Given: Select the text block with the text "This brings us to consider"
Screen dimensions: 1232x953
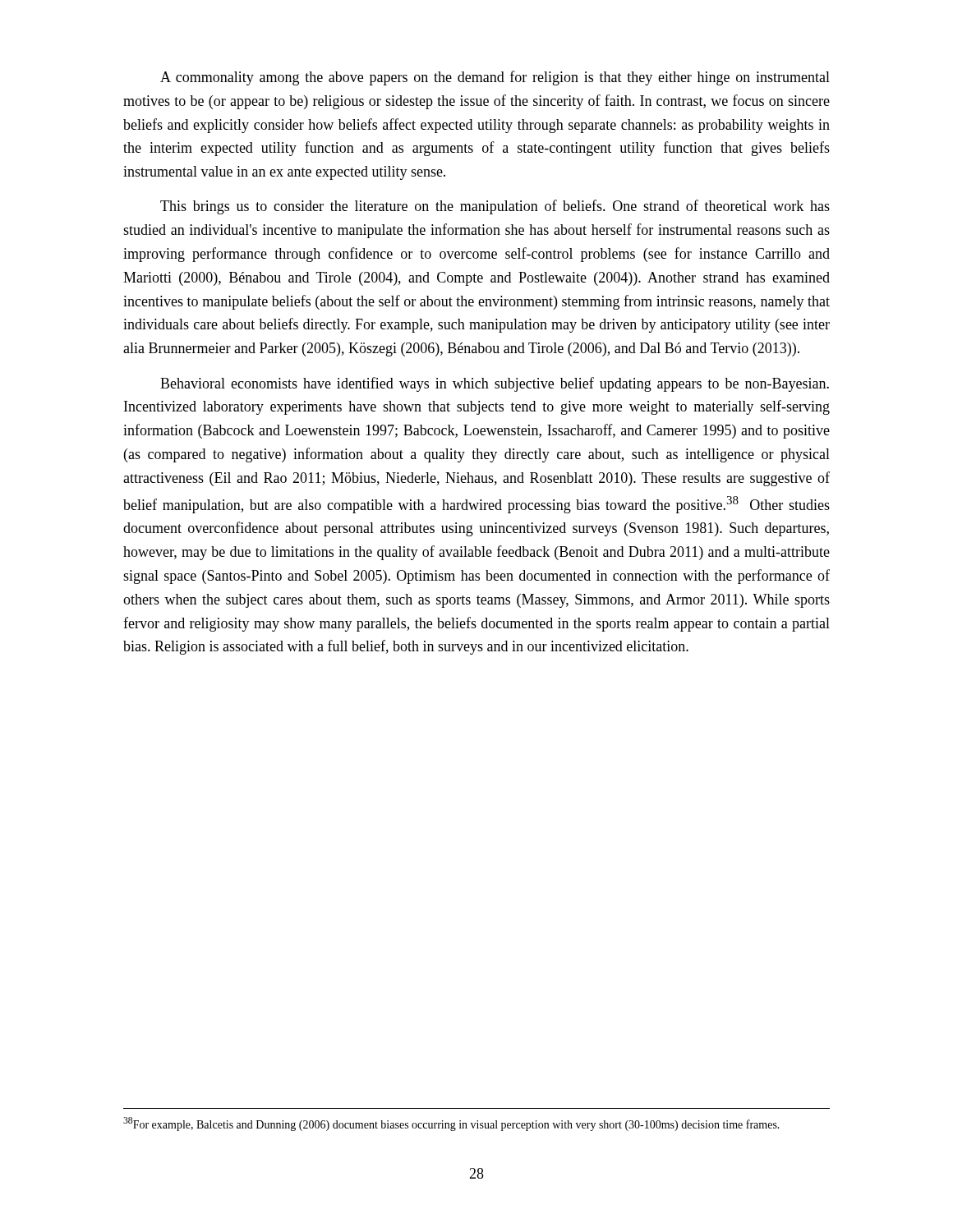Looking at the screenshot, I should pos(476,278).
